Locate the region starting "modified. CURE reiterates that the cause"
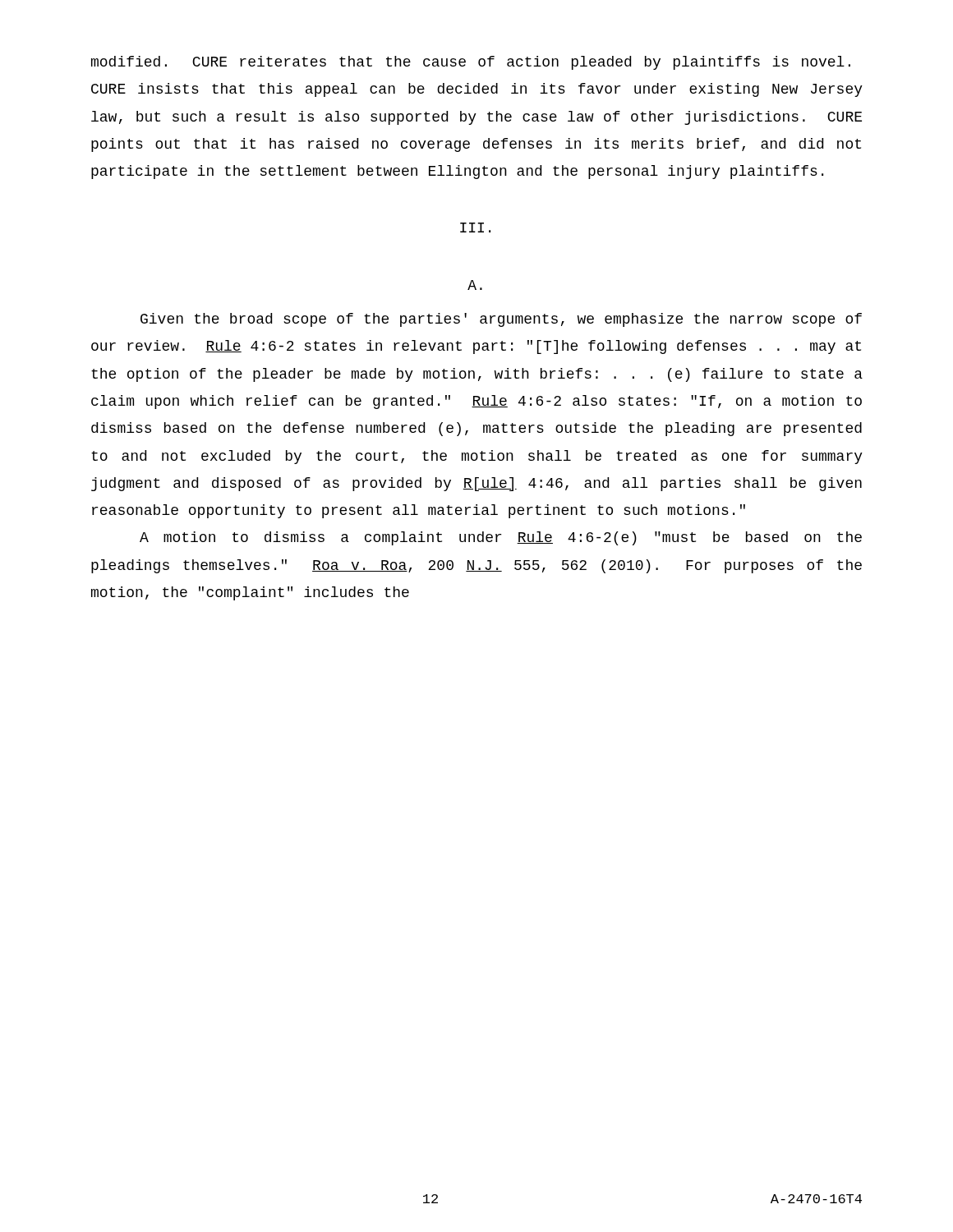Screen dimensions: 1232x953 coord(476,117)
